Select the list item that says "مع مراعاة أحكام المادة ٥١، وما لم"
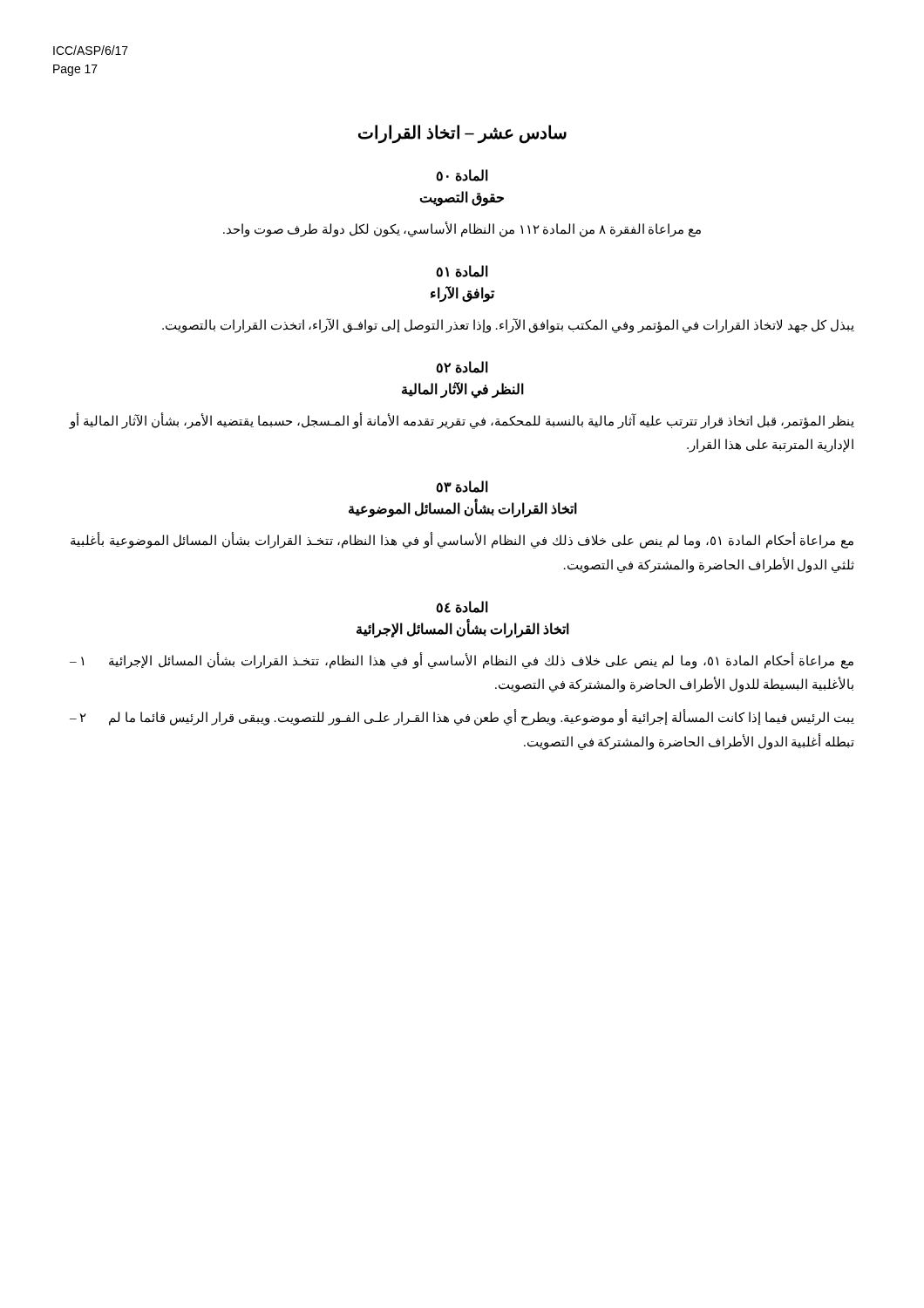Image resolution: width=924 pixels, height=1308 pixels. click(462, 673)
